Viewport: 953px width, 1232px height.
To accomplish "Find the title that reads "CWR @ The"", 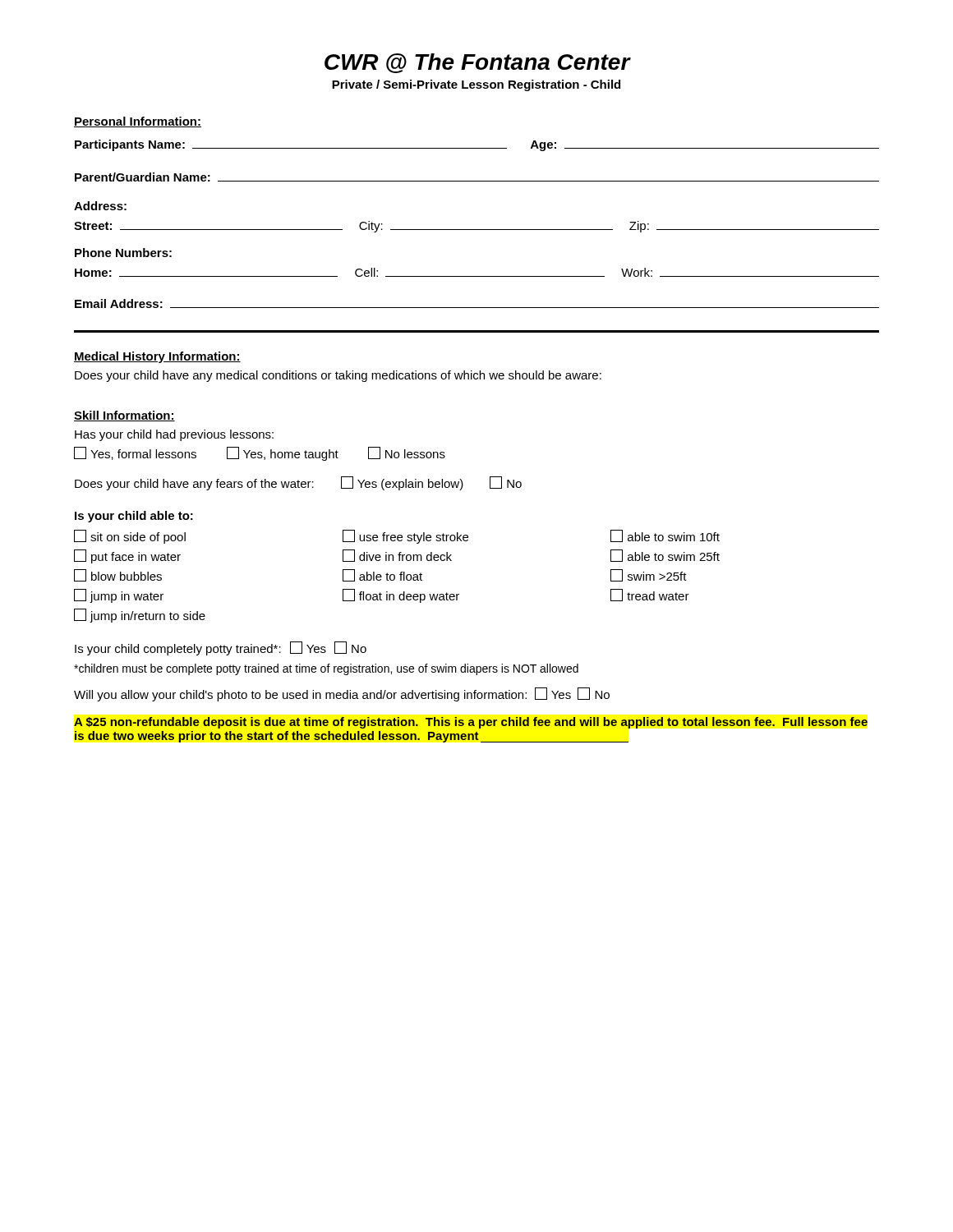I will [x=476, y=70].
